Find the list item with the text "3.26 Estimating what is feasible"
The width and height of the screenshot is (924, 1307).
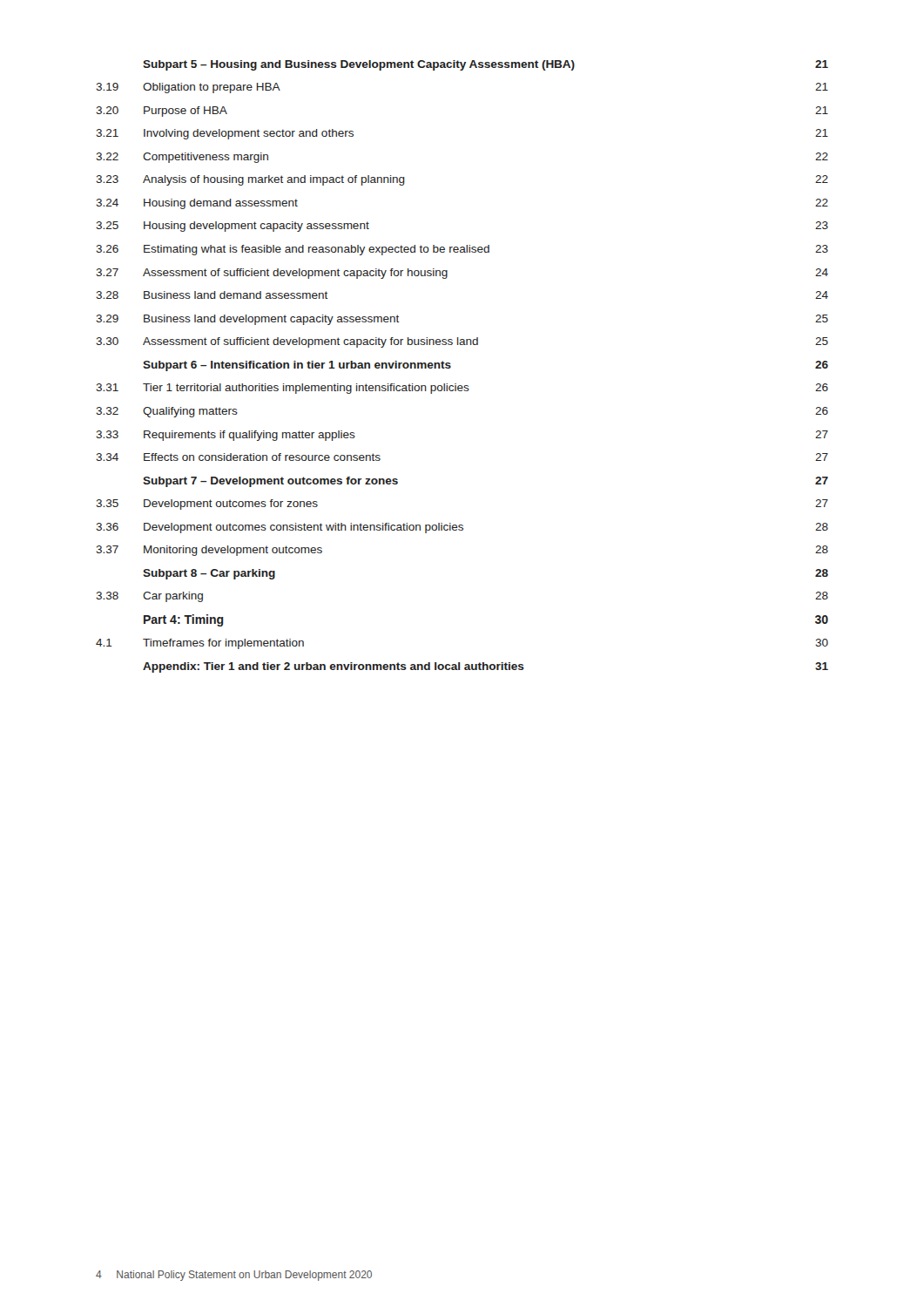pyautogui.click(x=462, y=249)
